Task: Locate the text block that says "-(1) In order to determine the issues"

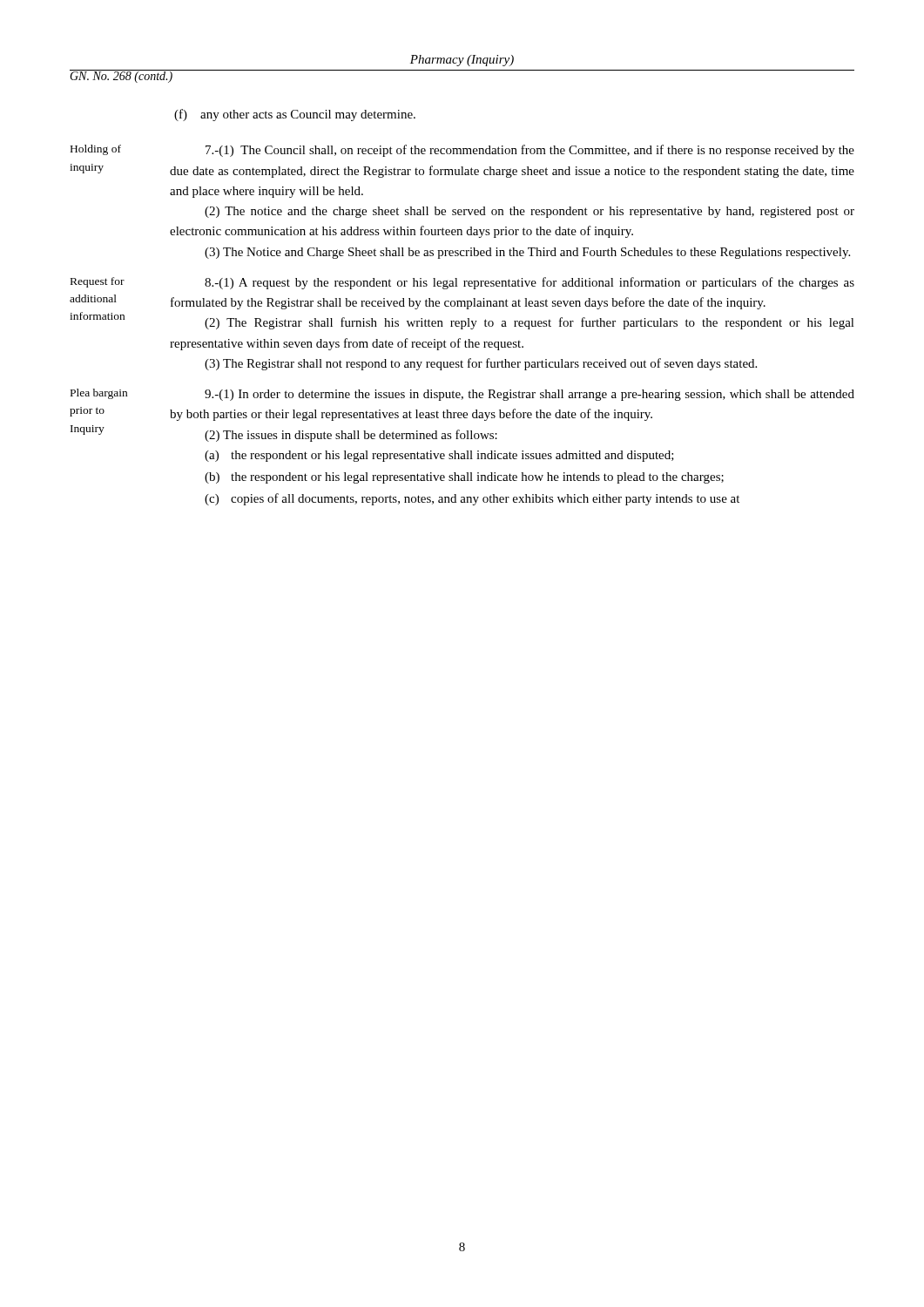Action: click(512, 447)
